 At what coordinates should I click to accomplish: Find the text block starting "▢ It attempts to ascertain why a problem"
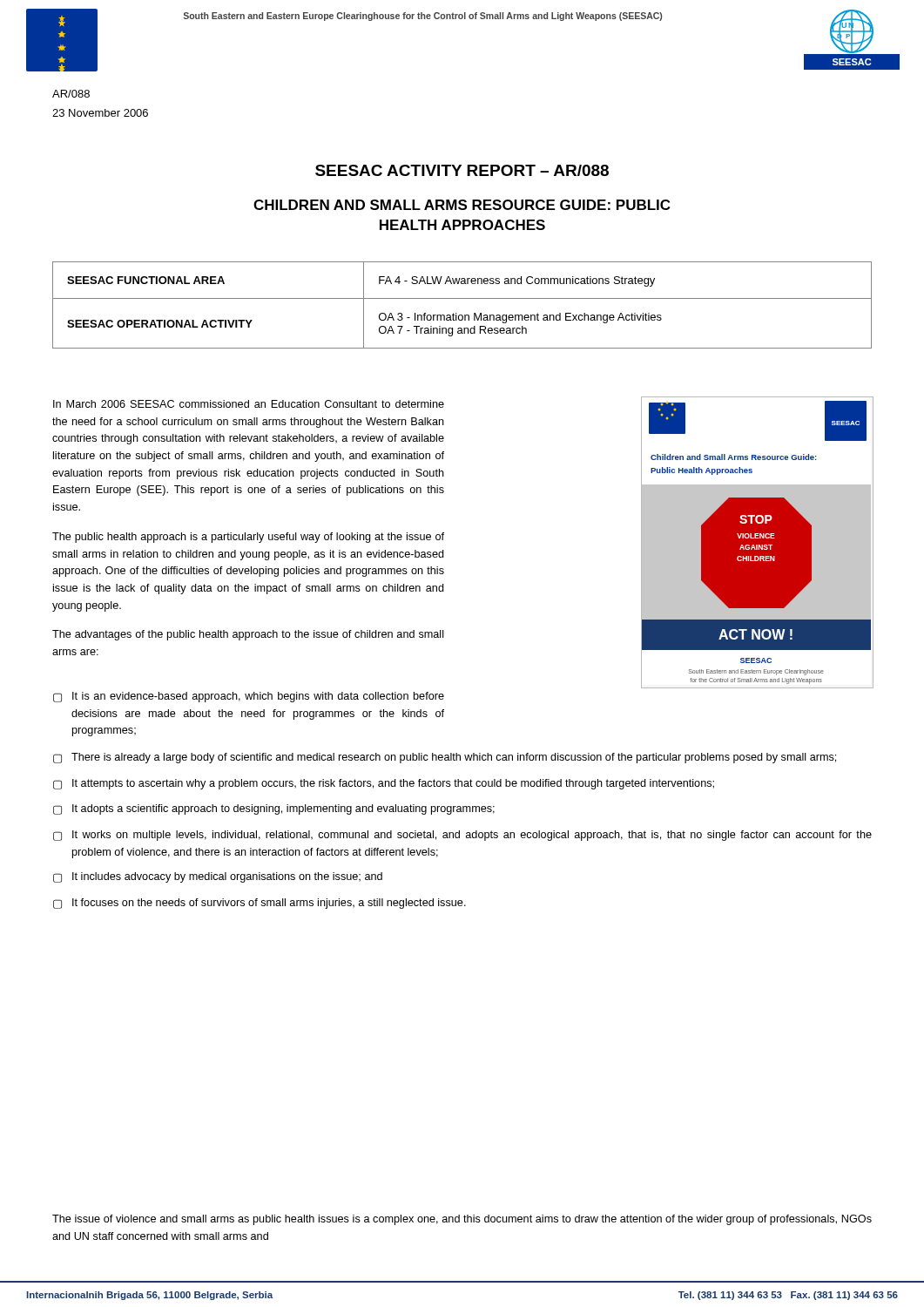point(384,784)
